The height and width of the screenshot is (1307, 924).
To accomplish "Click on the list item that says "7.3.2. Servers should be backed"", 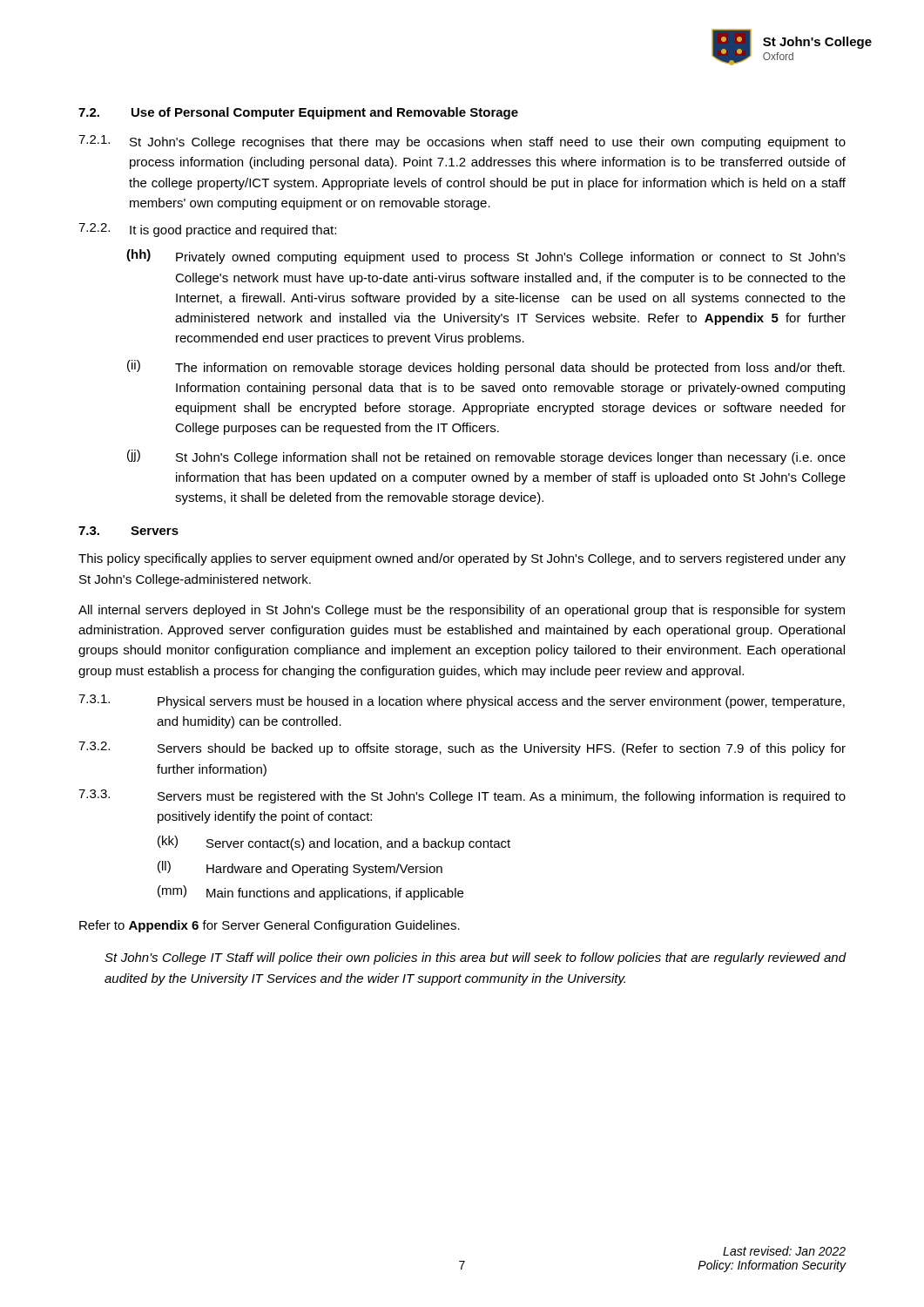I will tap(462, 758).
